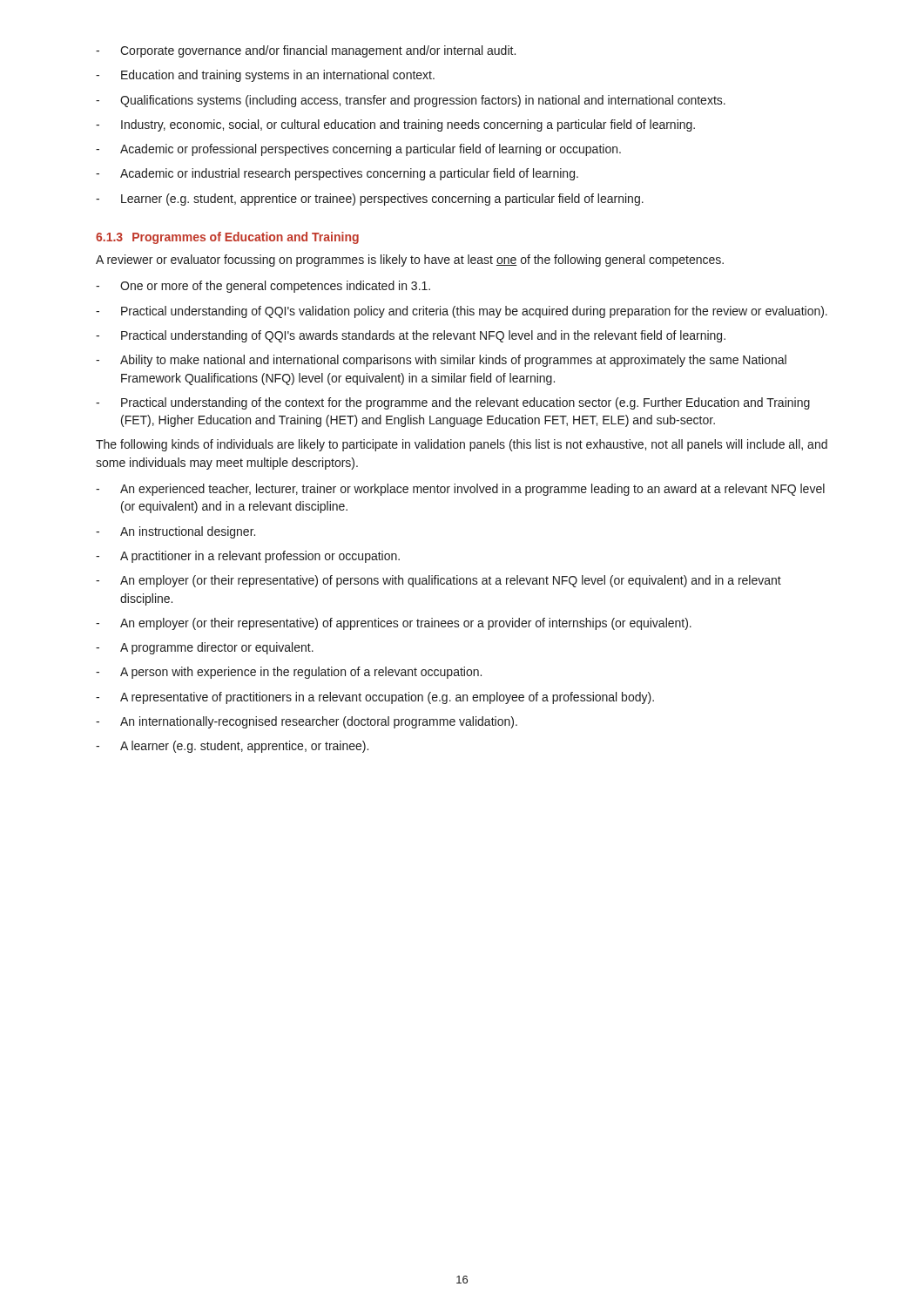Where is the passage that starts "- Learner (e.g."?
The height and width of the screenshot is (1307, 924).
pyautogui.click(x=466, y=199)
